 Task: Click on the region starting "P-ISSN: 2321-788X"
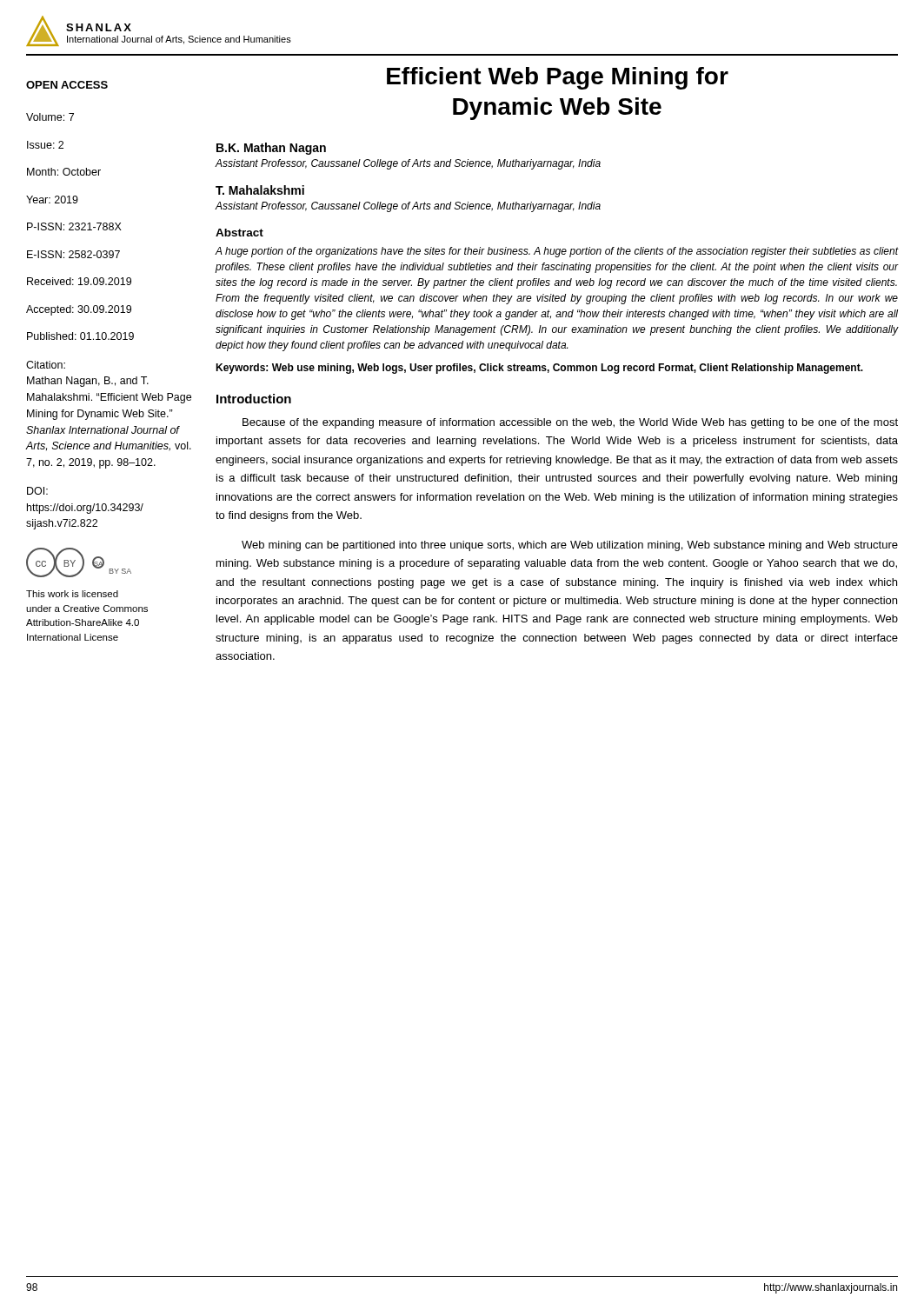pyautogui.click(x=74, y=227)
